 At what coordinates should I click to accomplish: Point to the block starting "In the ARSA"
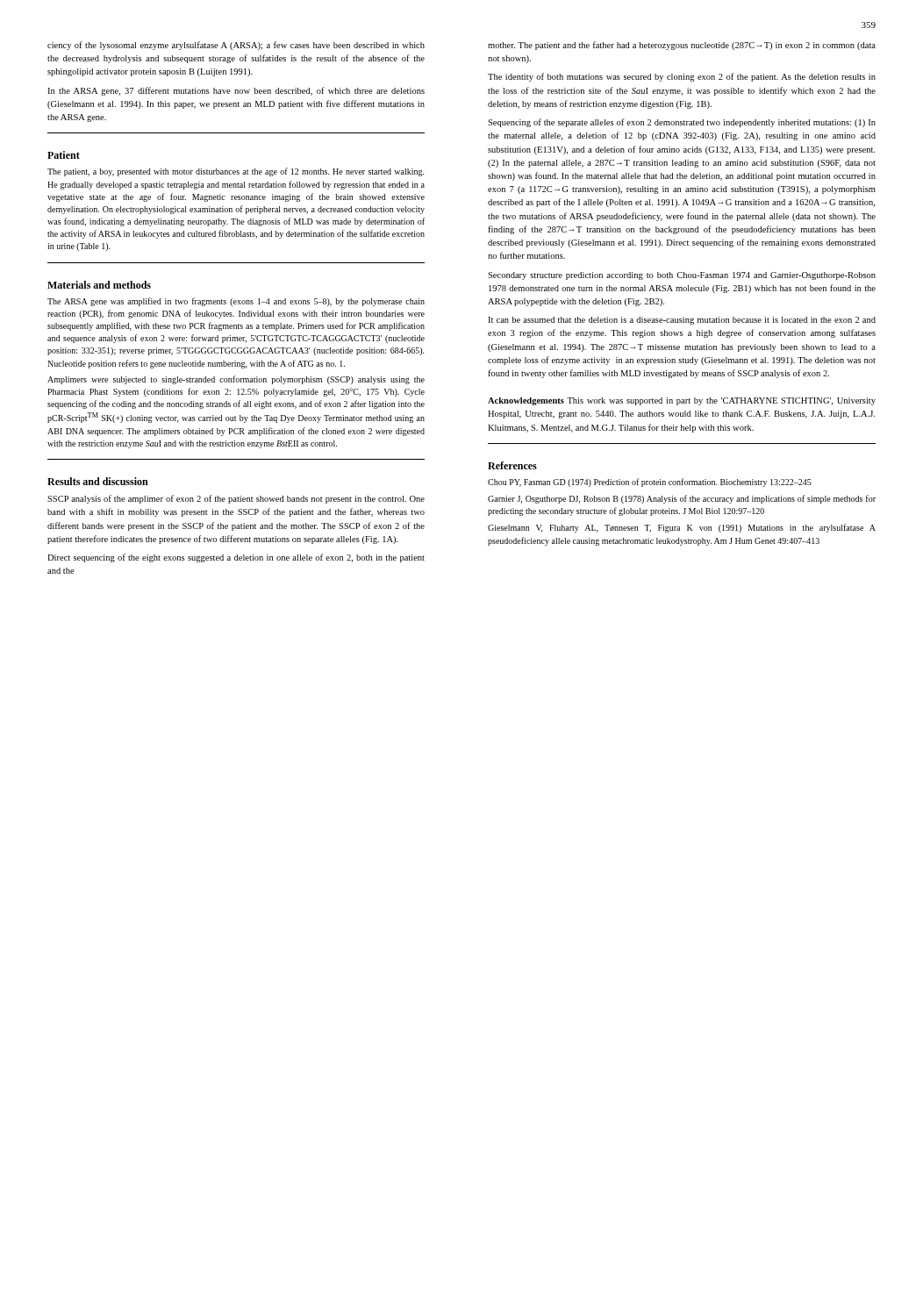(x=236, y=104)
